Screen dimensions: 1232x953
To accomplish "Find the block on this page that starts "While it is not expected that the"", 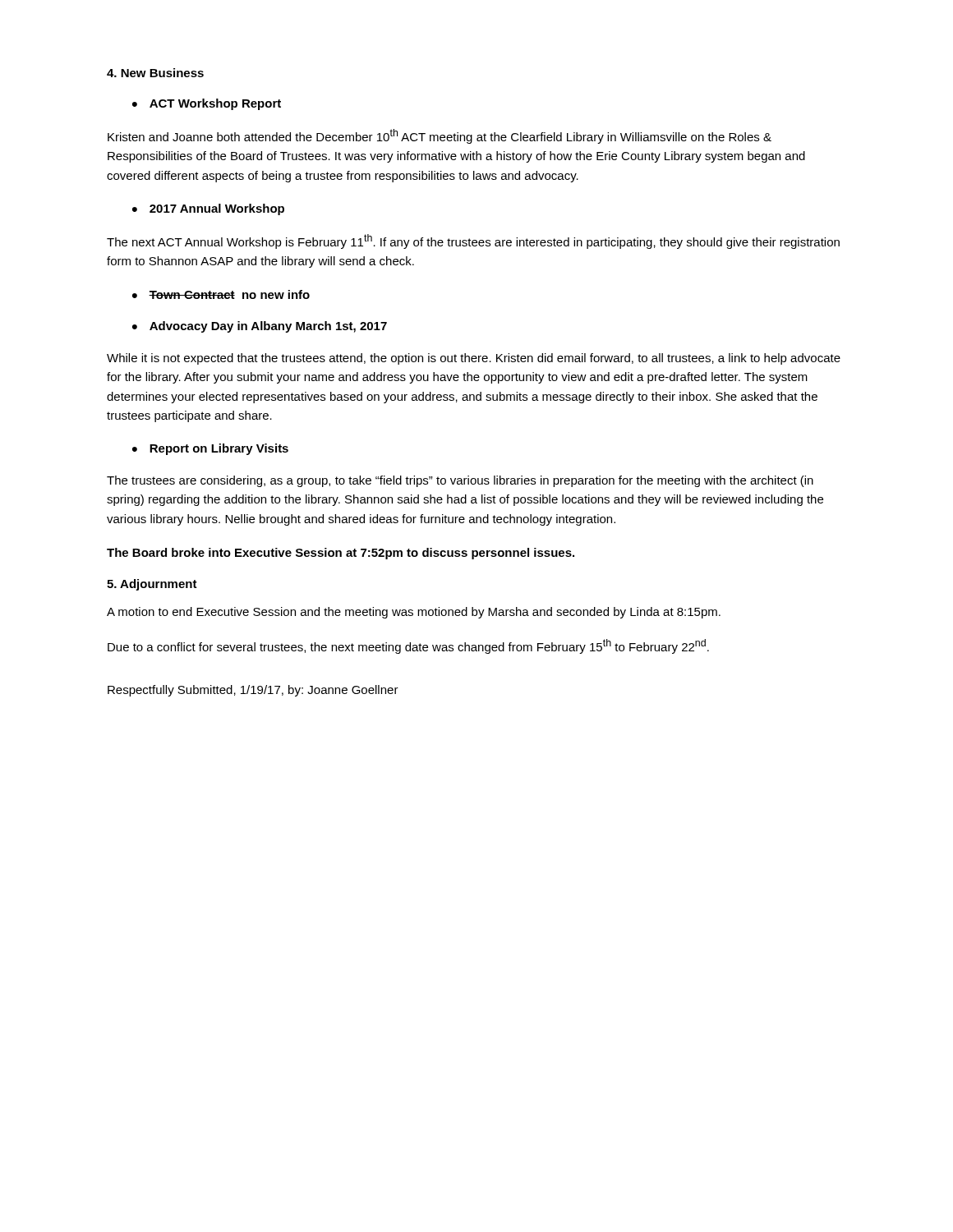I will click(x=474, y=386).
